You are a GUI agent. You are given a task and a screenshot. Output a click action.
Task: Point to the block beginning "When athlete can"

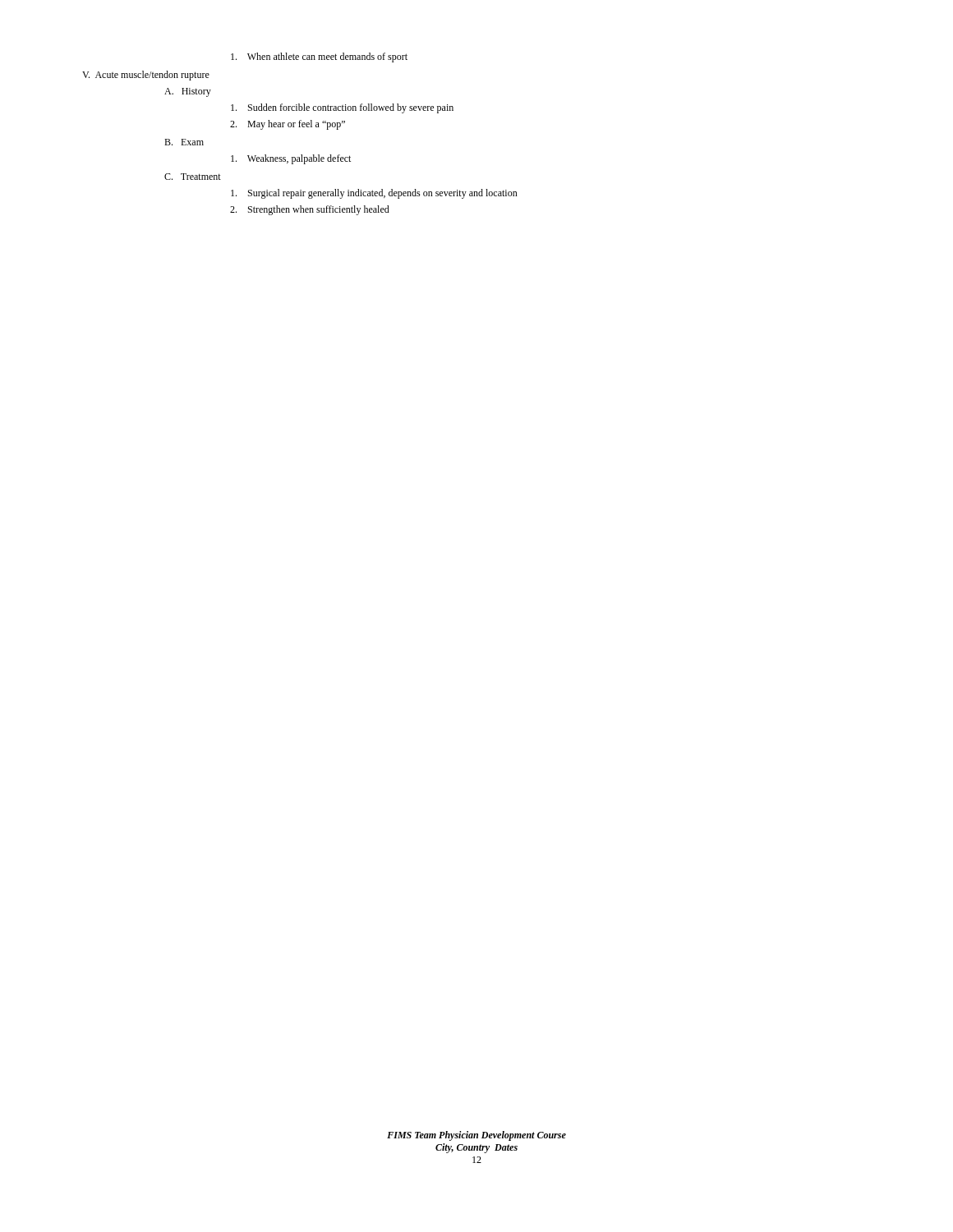tap(319, 57)
